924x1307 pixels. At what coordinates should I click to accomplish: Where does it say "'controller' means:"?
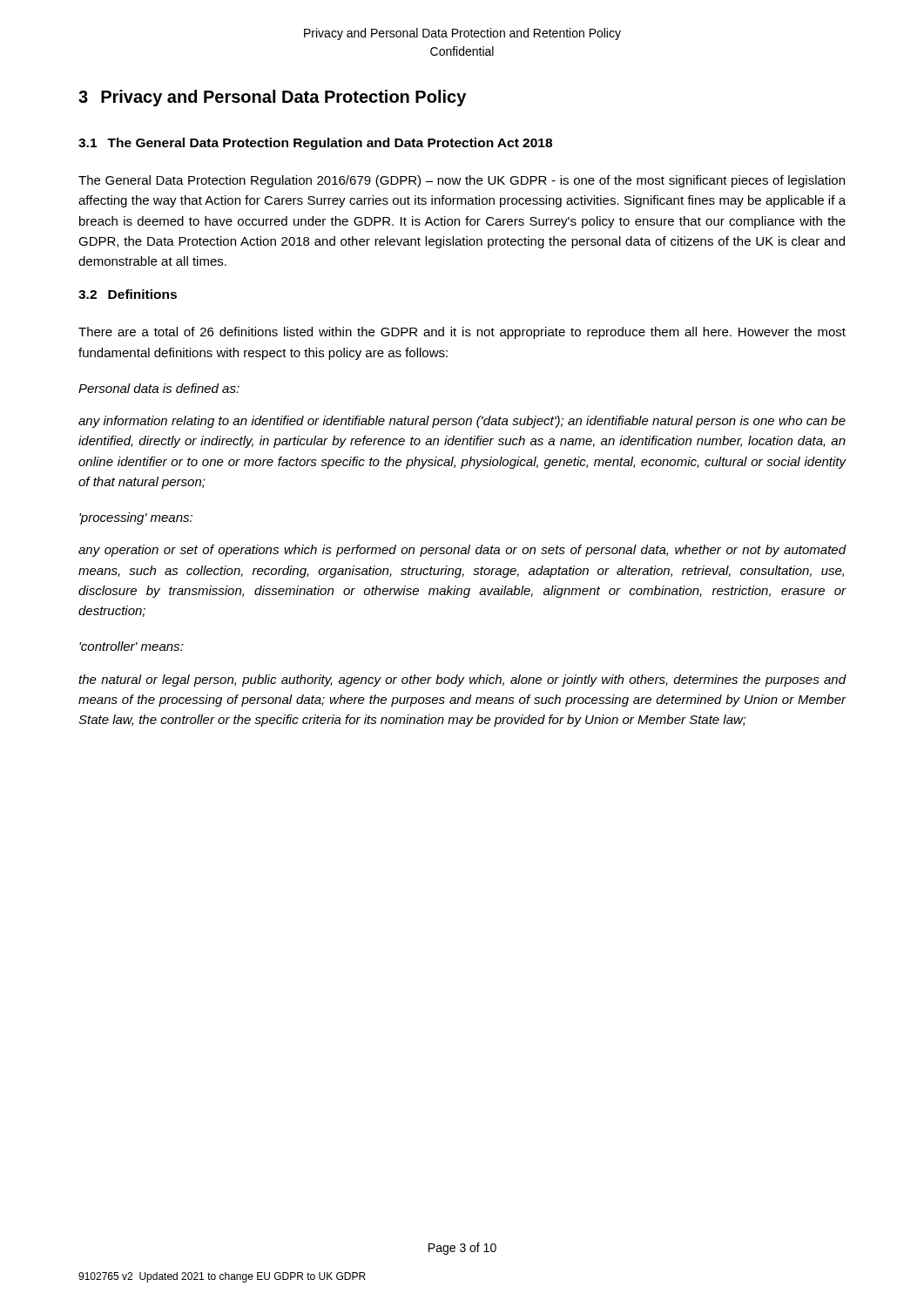132,646
